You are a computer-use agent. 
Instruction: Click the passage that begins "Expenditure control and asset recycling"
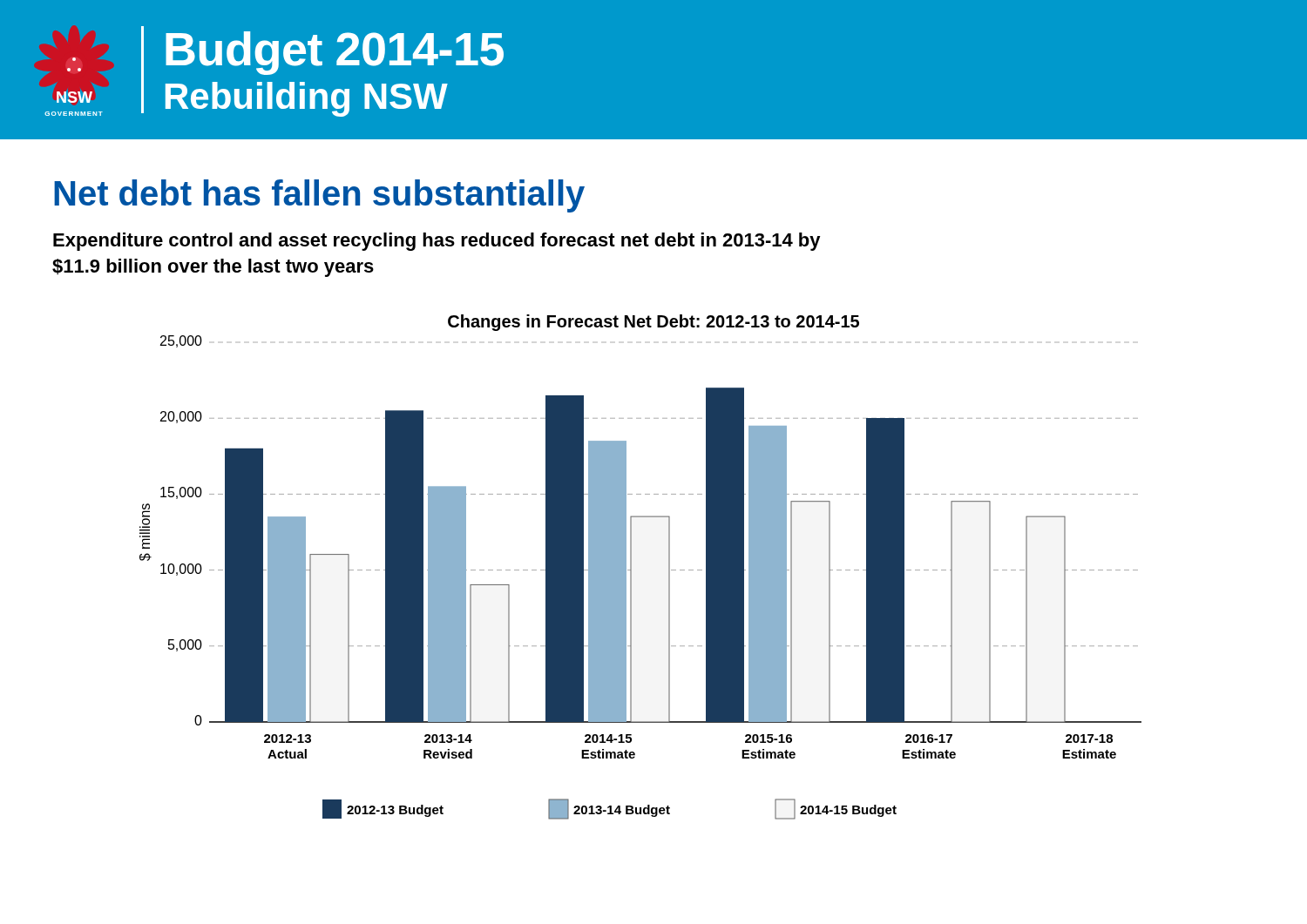tap(436, 253)
